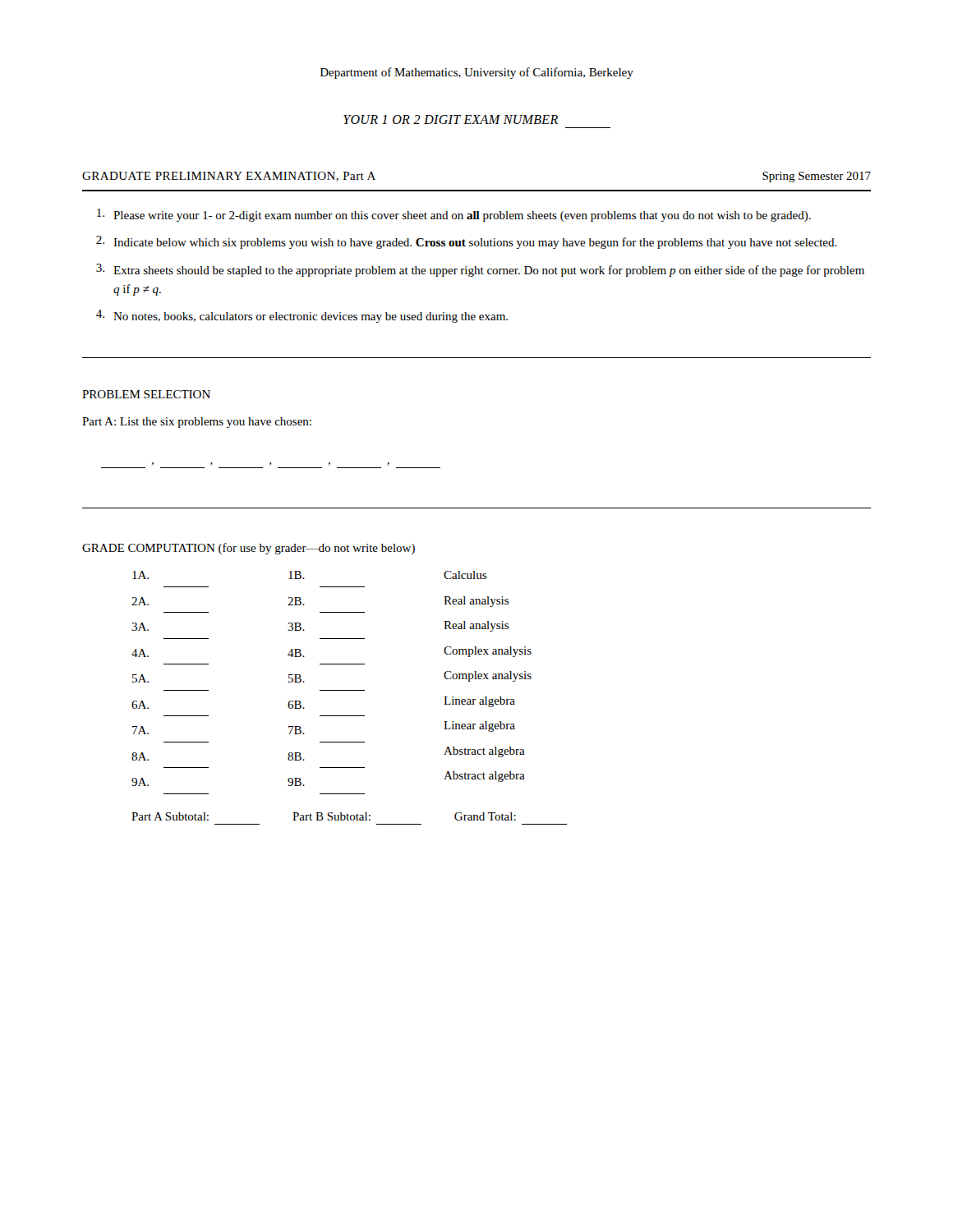Image resolution: width=953 pixels, height=1232 pixels.
Task: Click on the title that says "GRADUATE PRELIMINARY EXAMINATION, Part A Spring Semester 2017"
Action: [476, 180]
